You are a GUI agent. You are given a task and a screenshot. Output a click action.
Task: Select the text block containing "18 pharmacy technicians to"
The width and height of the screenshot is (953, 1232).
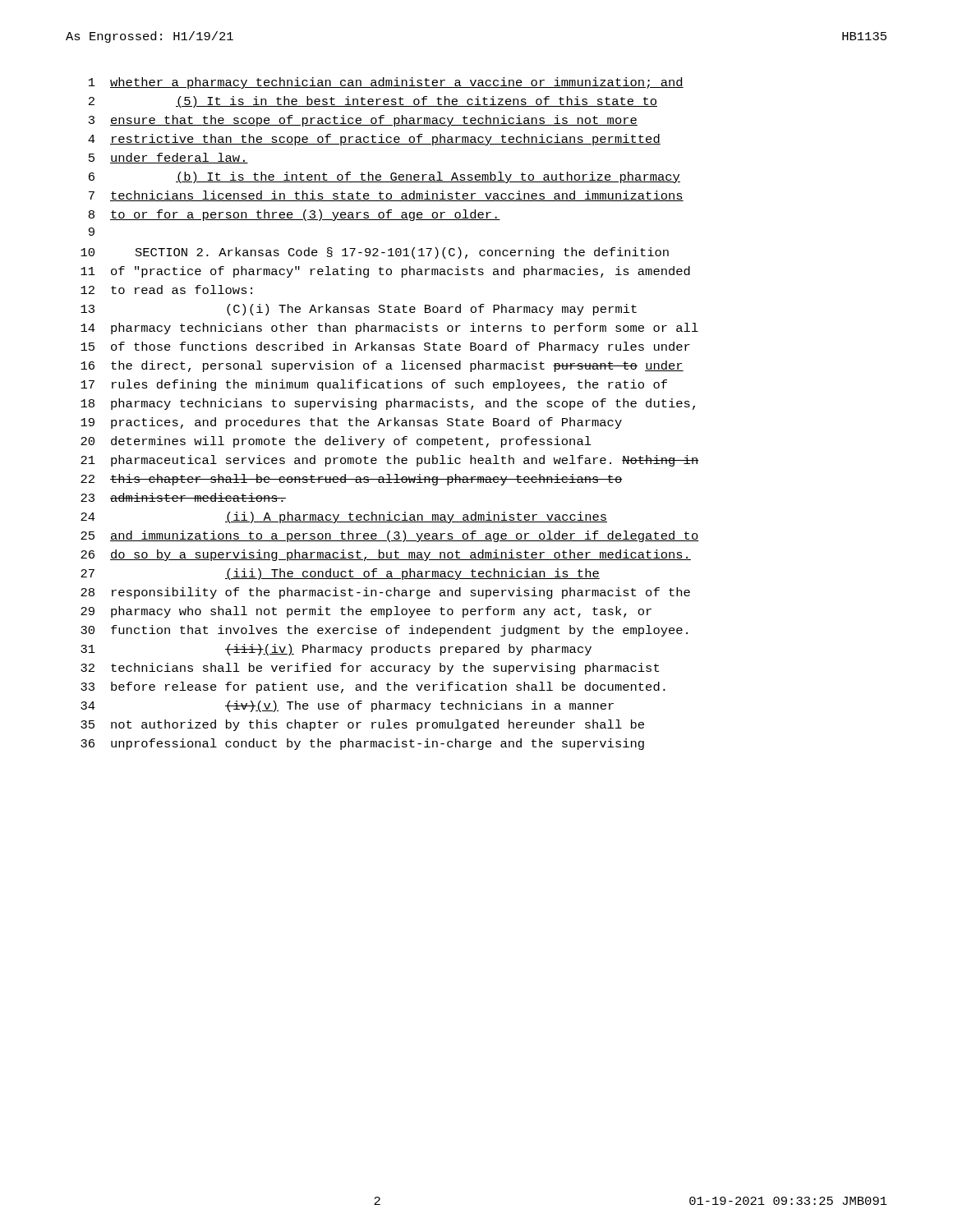[476, 404]
